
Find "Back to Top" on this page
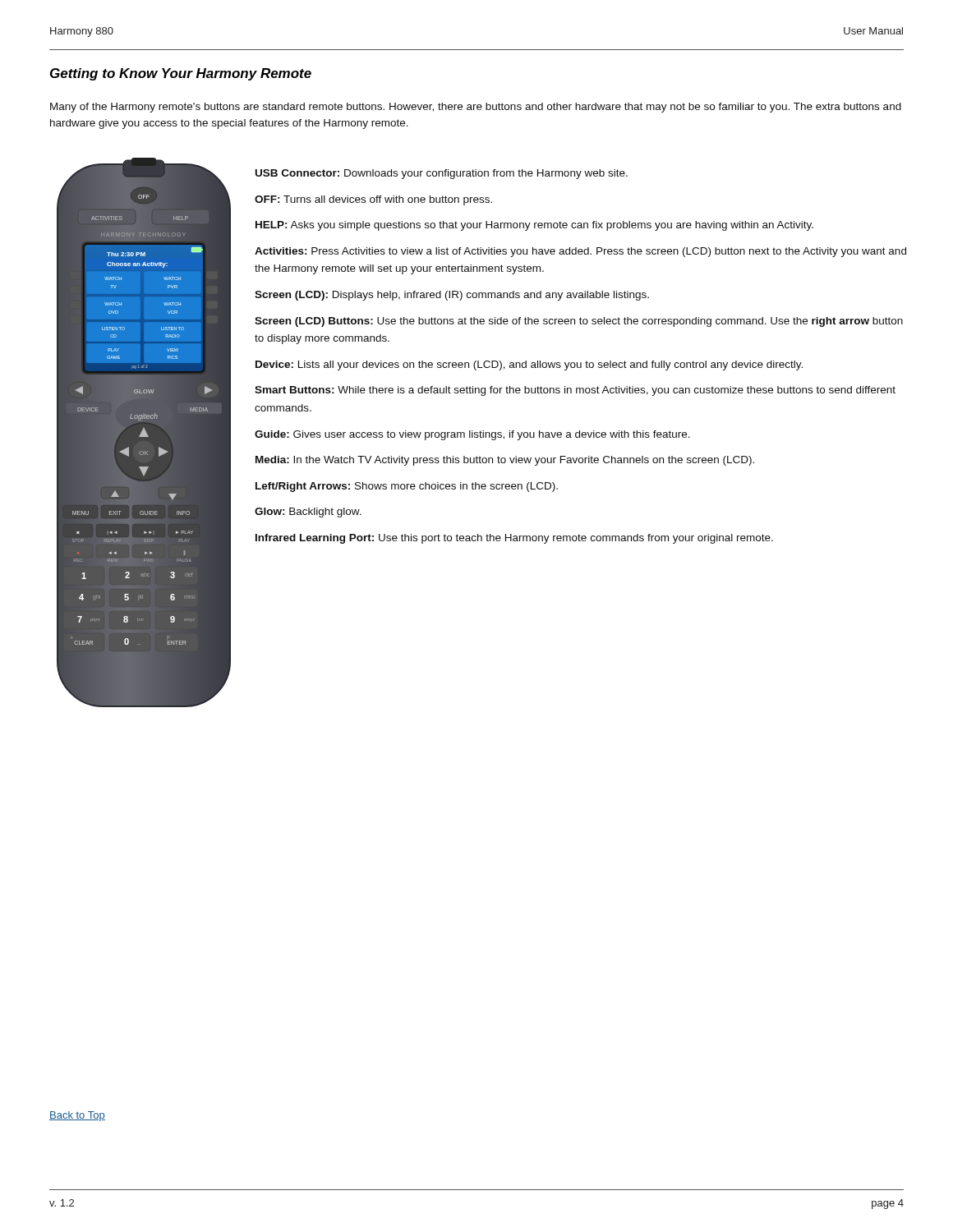[x=77, y=1115]
